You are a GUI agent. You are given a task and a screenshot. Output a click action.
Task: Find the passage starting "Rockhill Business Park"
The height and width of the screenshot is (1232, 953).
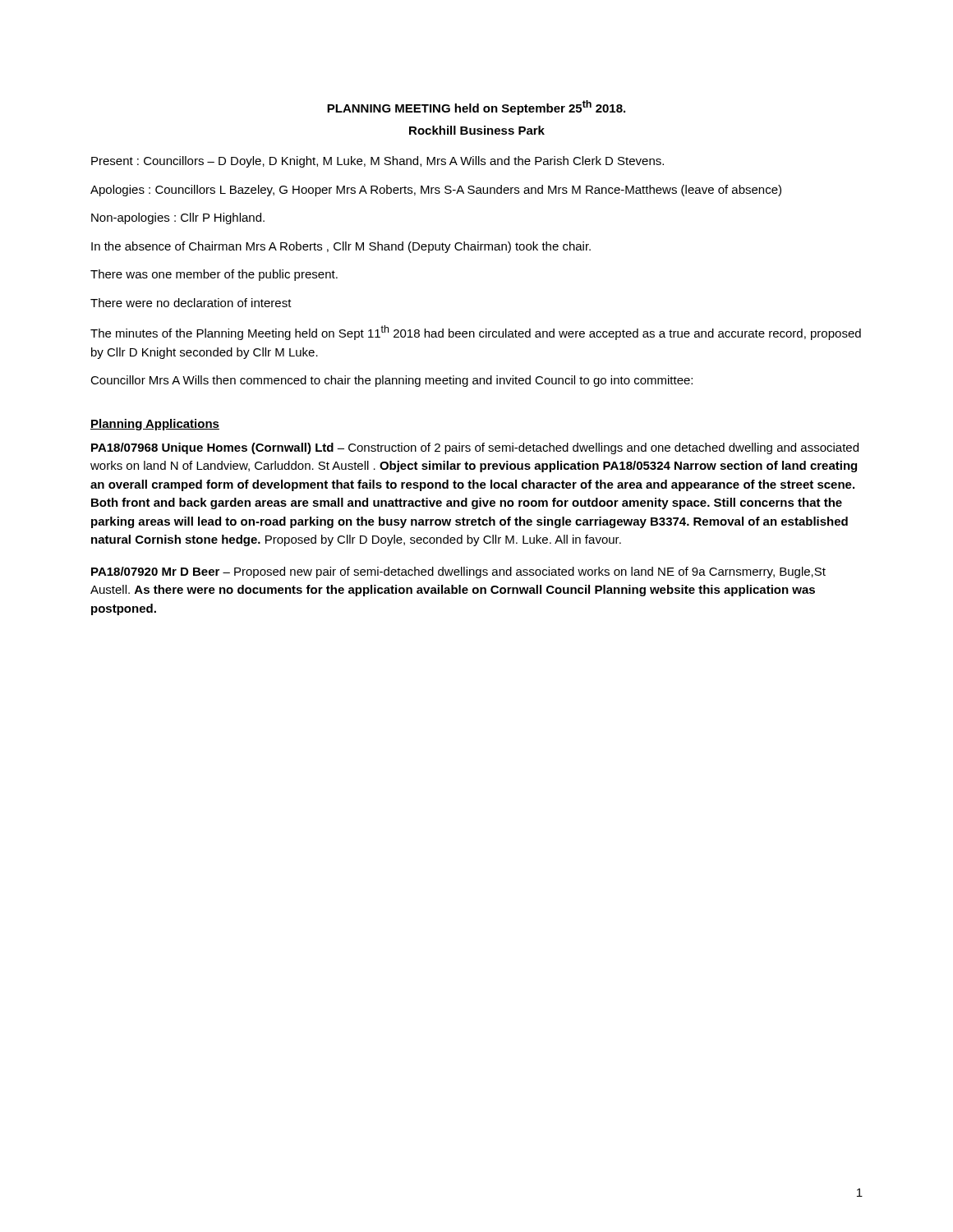click(x=476, y=130)
